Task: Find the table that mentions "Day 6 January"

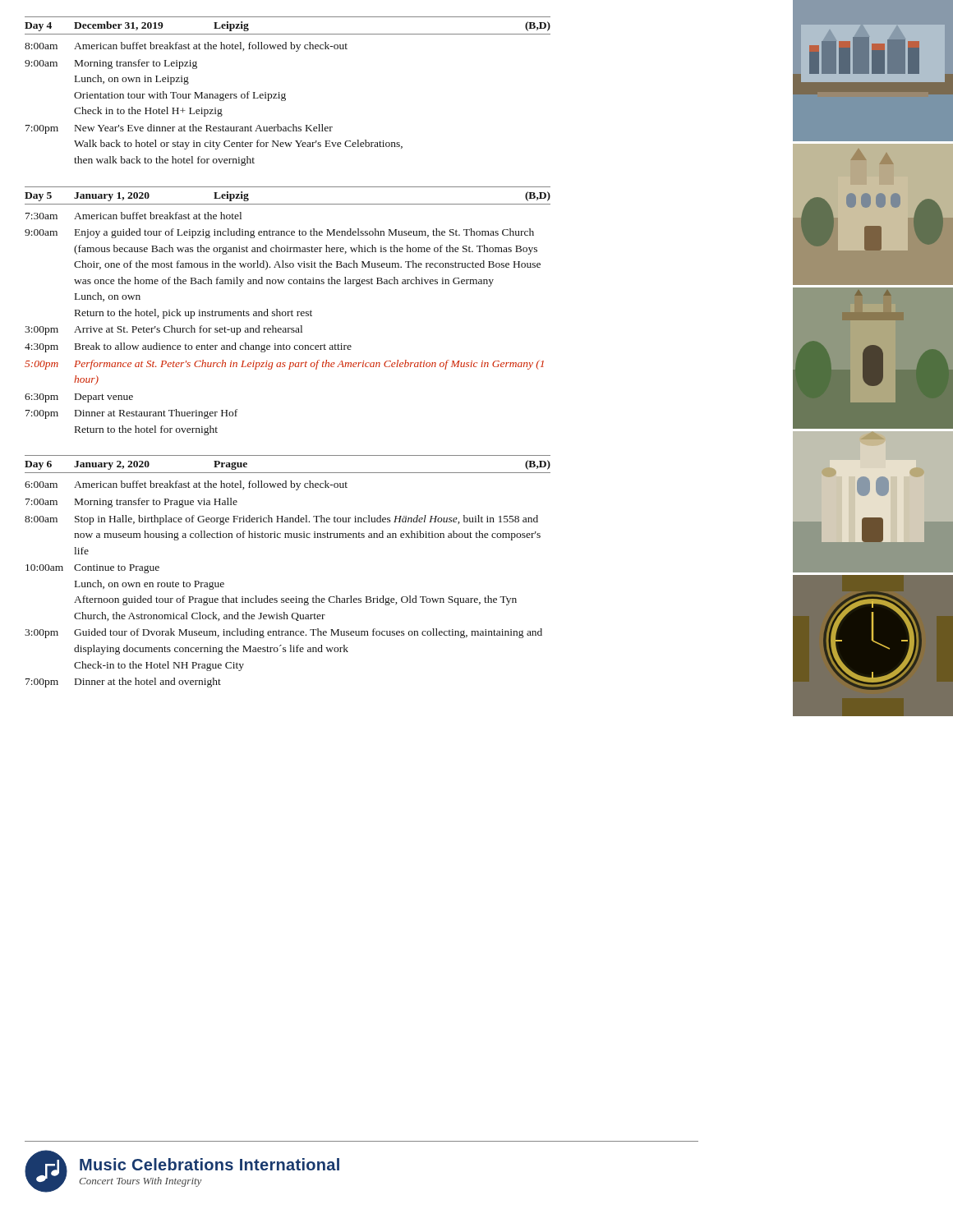Action: tap(288, 573)
